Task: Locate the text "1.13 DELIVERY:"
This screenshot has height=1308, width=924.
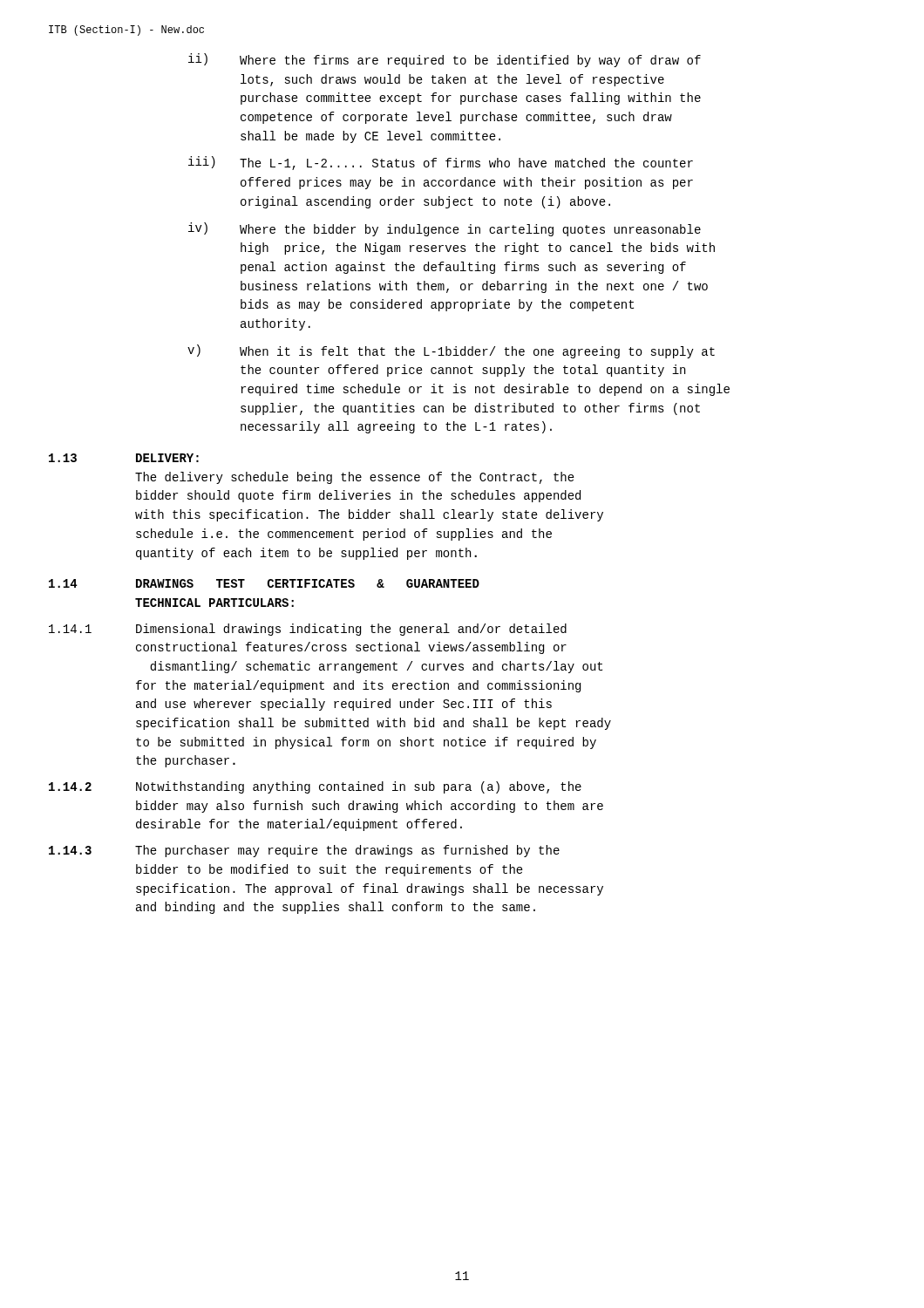Action: pos(125,459)
